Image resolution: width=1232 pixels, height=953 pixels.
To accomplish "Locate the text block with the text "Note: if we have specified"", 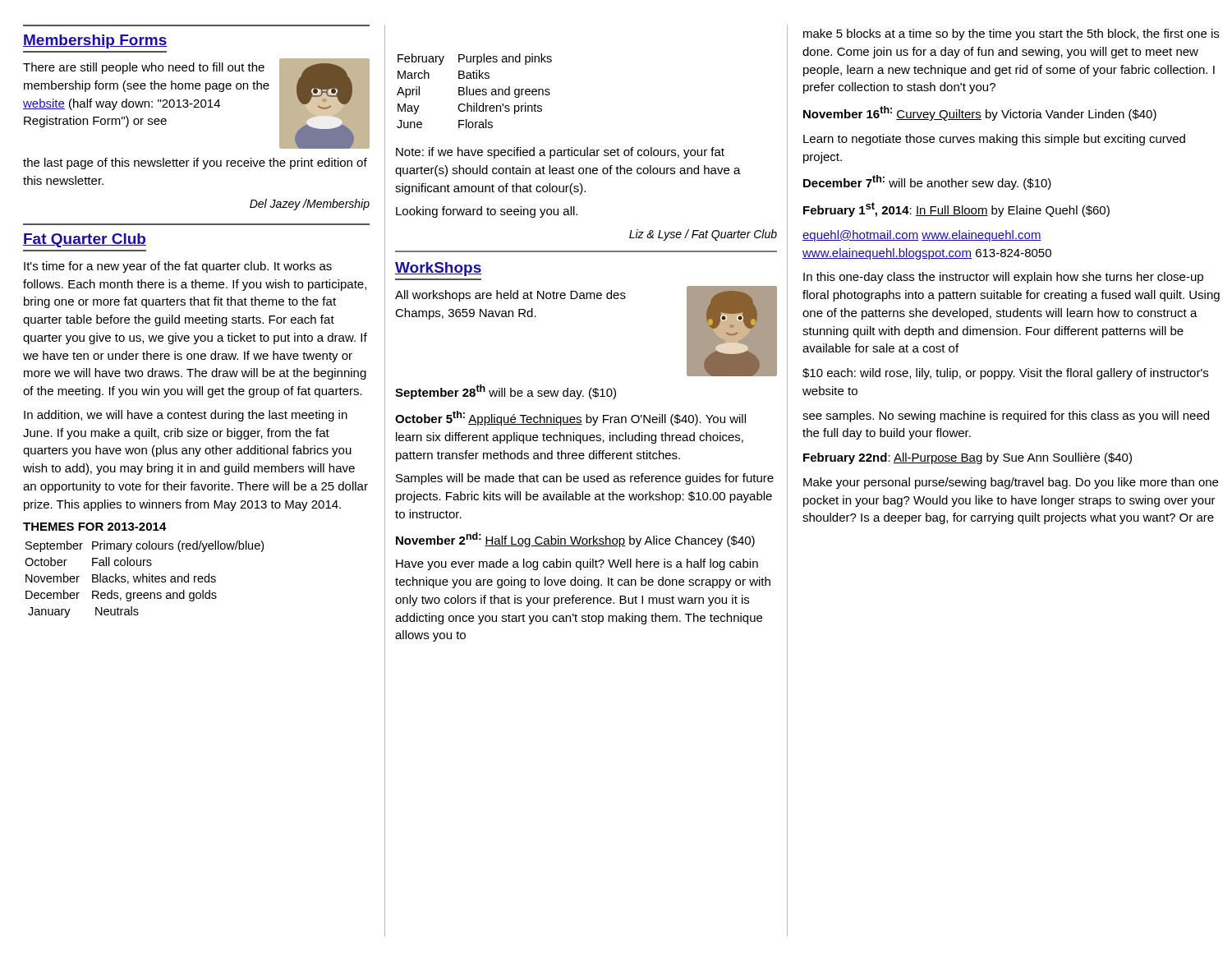I will (586, 170).
